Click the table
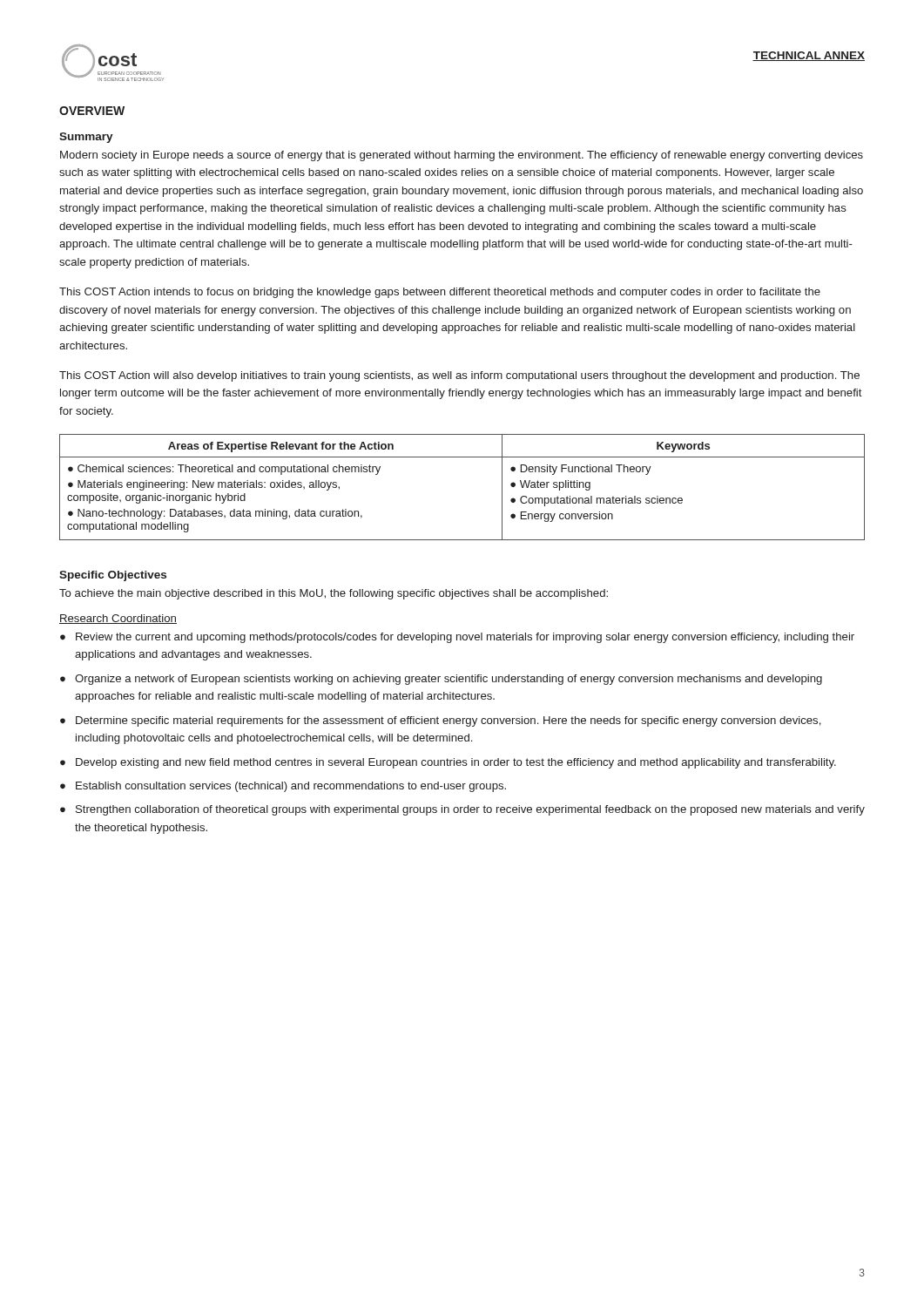This screenshot has height=1307, width=924. coord(462,487)
